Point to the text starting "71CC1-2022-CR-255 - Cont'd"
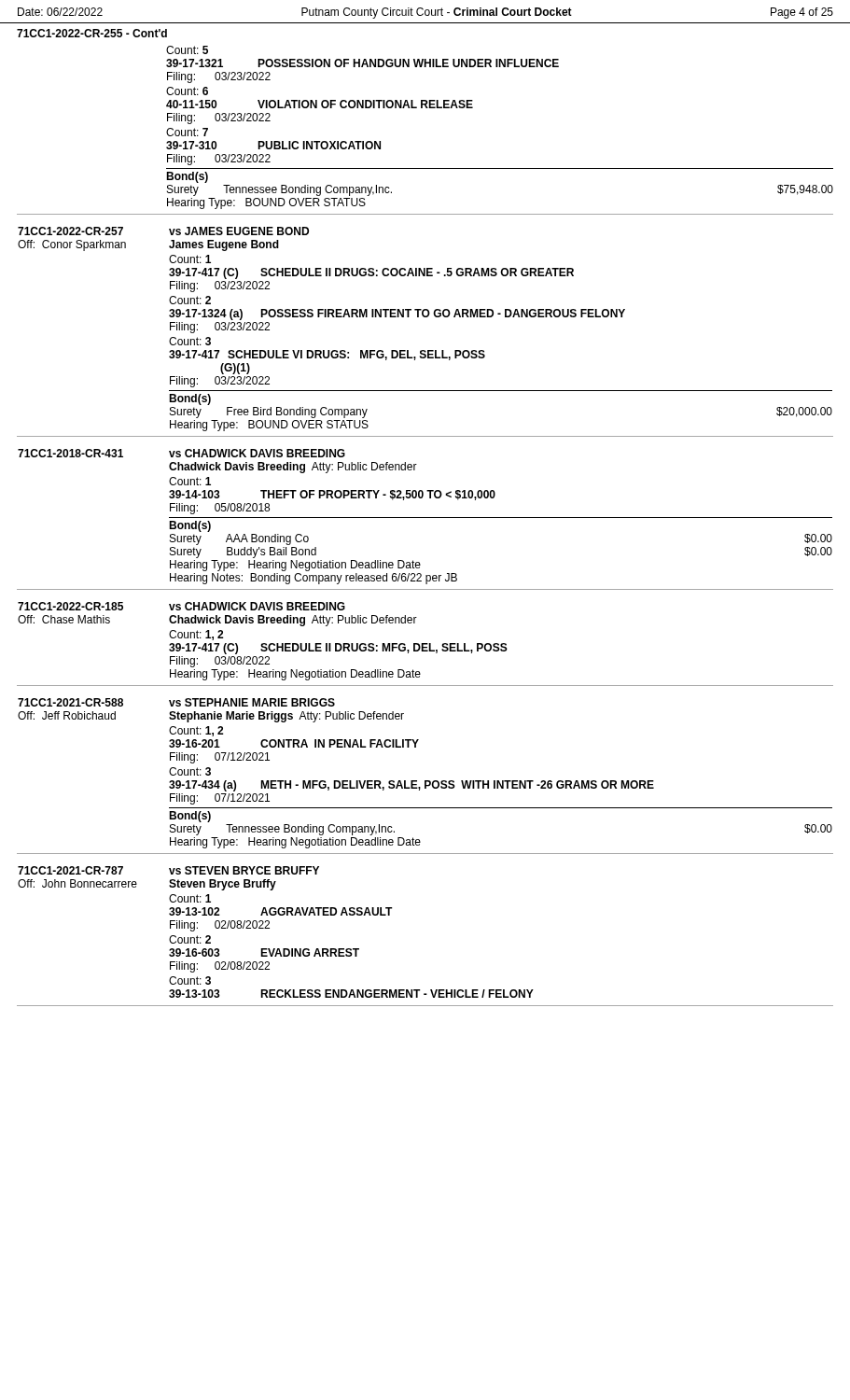The image size is (850, 1400). (x=92, y=34)
